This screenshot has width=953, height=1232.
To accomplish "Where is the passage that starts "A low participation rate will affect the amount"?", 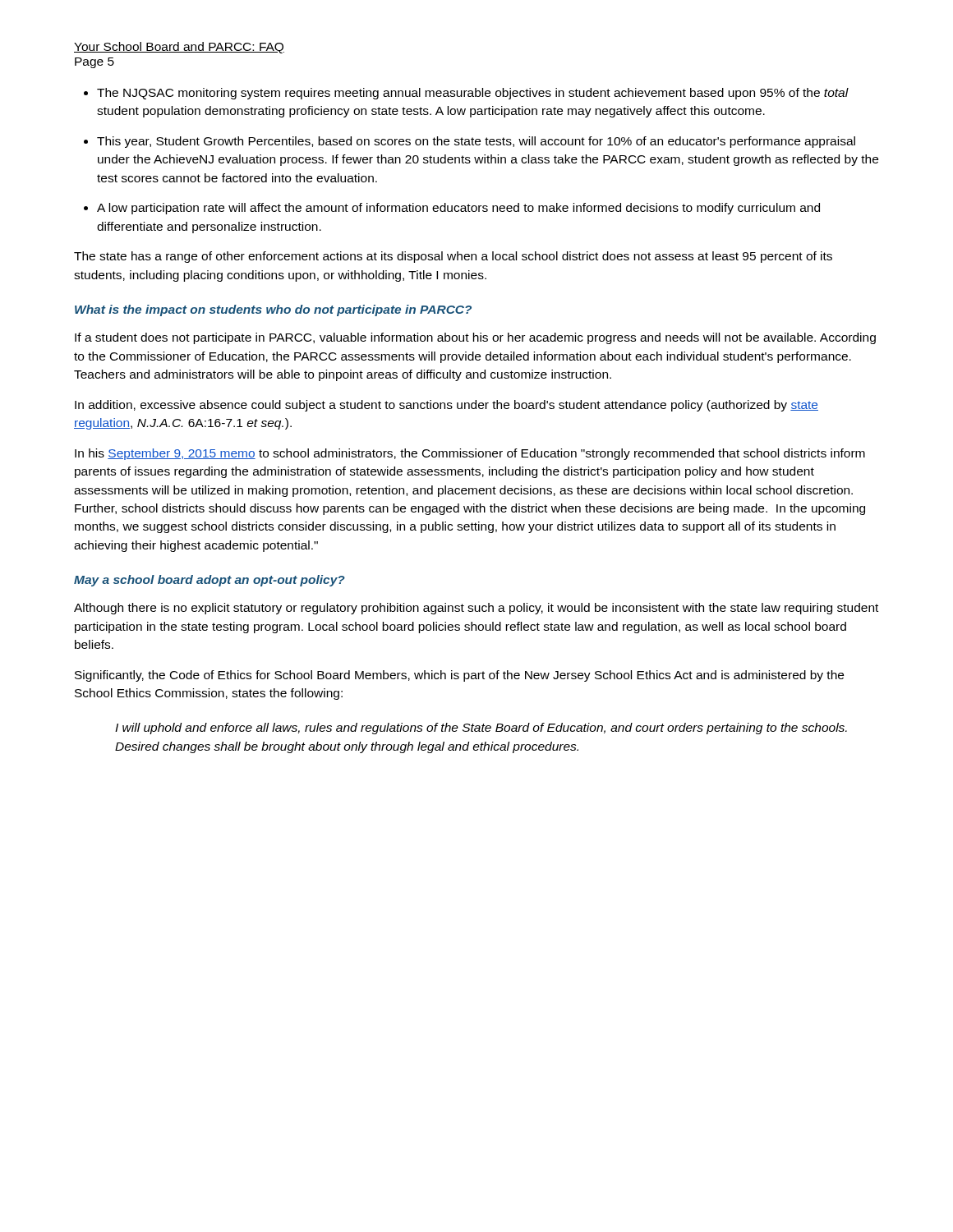I will coord(459,217).
